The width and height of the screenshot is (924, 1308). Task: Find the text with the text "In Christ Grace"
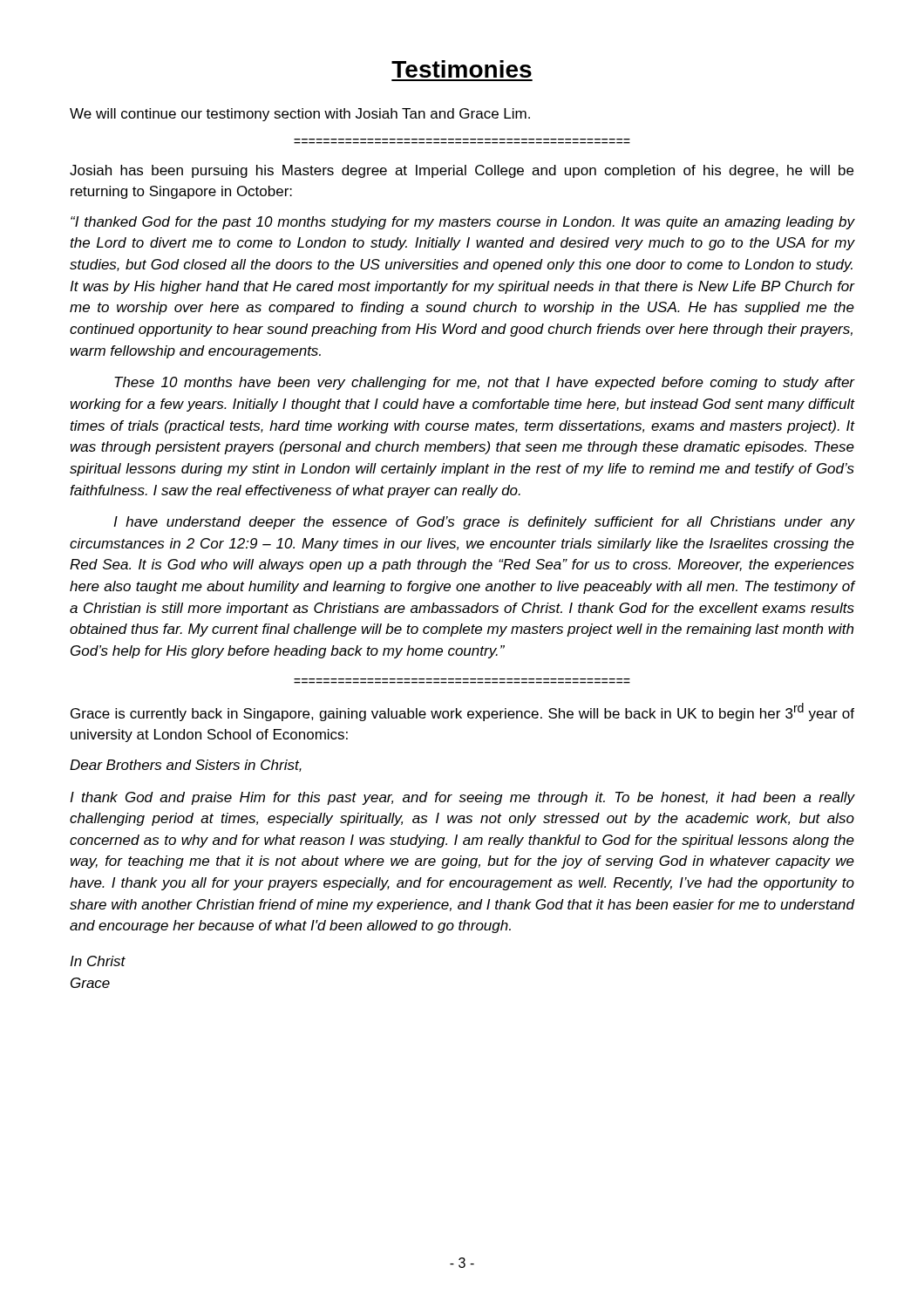[97, 972]
